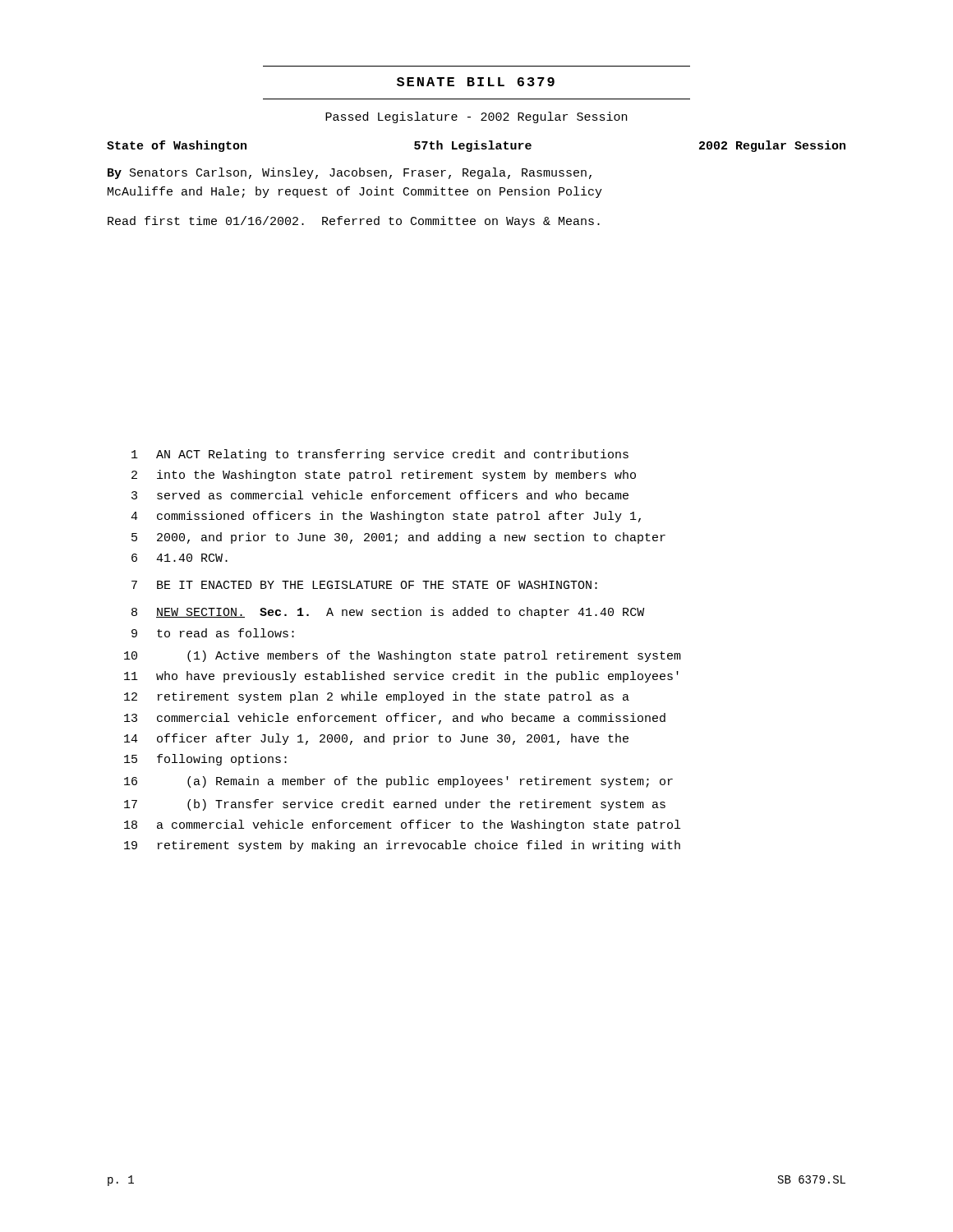Select the element starting "1 AN ACT Relating to transferring"
Screen dimensions: 1232x953
click(x=476, y=507)
